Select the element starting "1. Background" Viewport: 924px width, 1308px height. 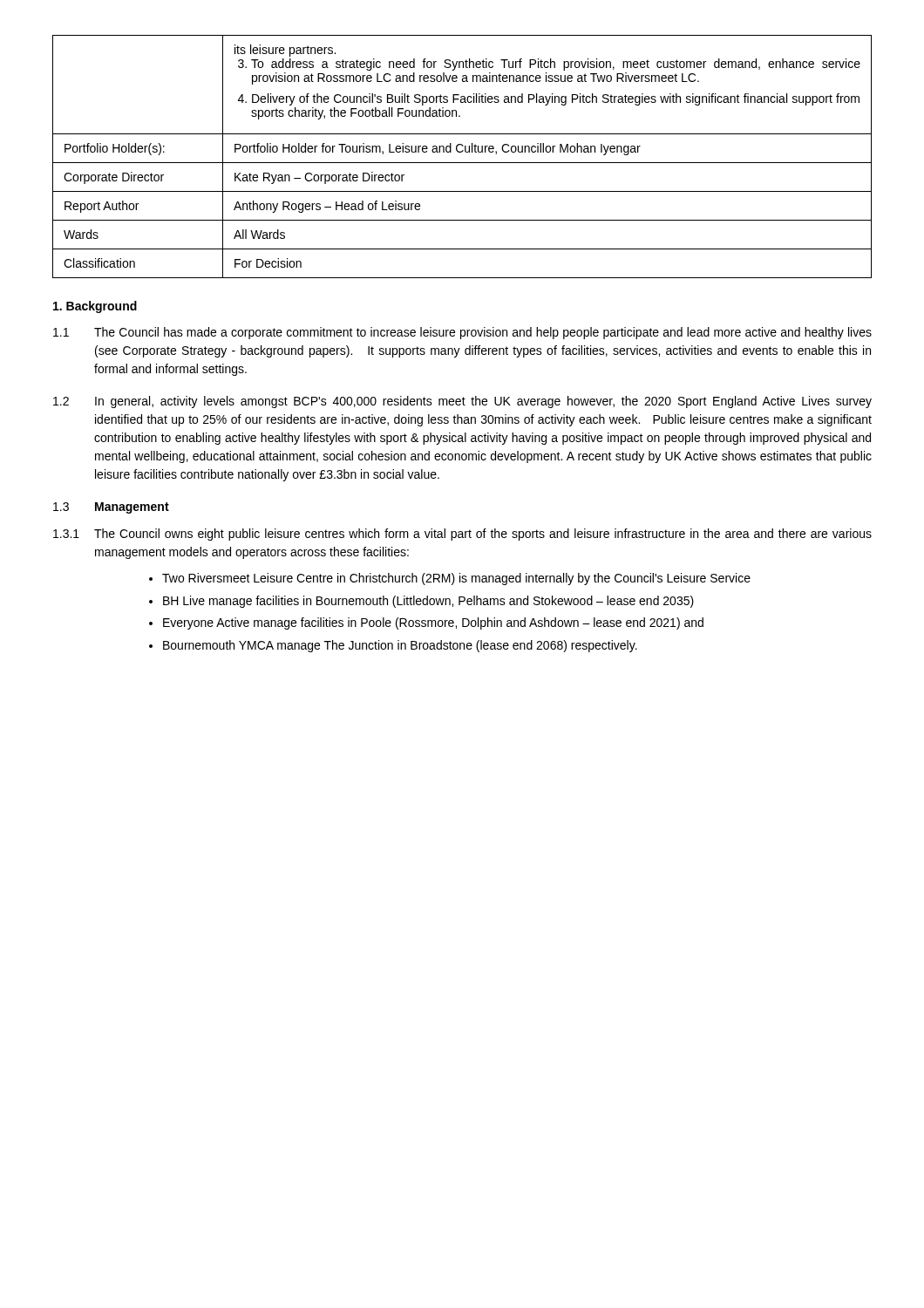point(95,306)
